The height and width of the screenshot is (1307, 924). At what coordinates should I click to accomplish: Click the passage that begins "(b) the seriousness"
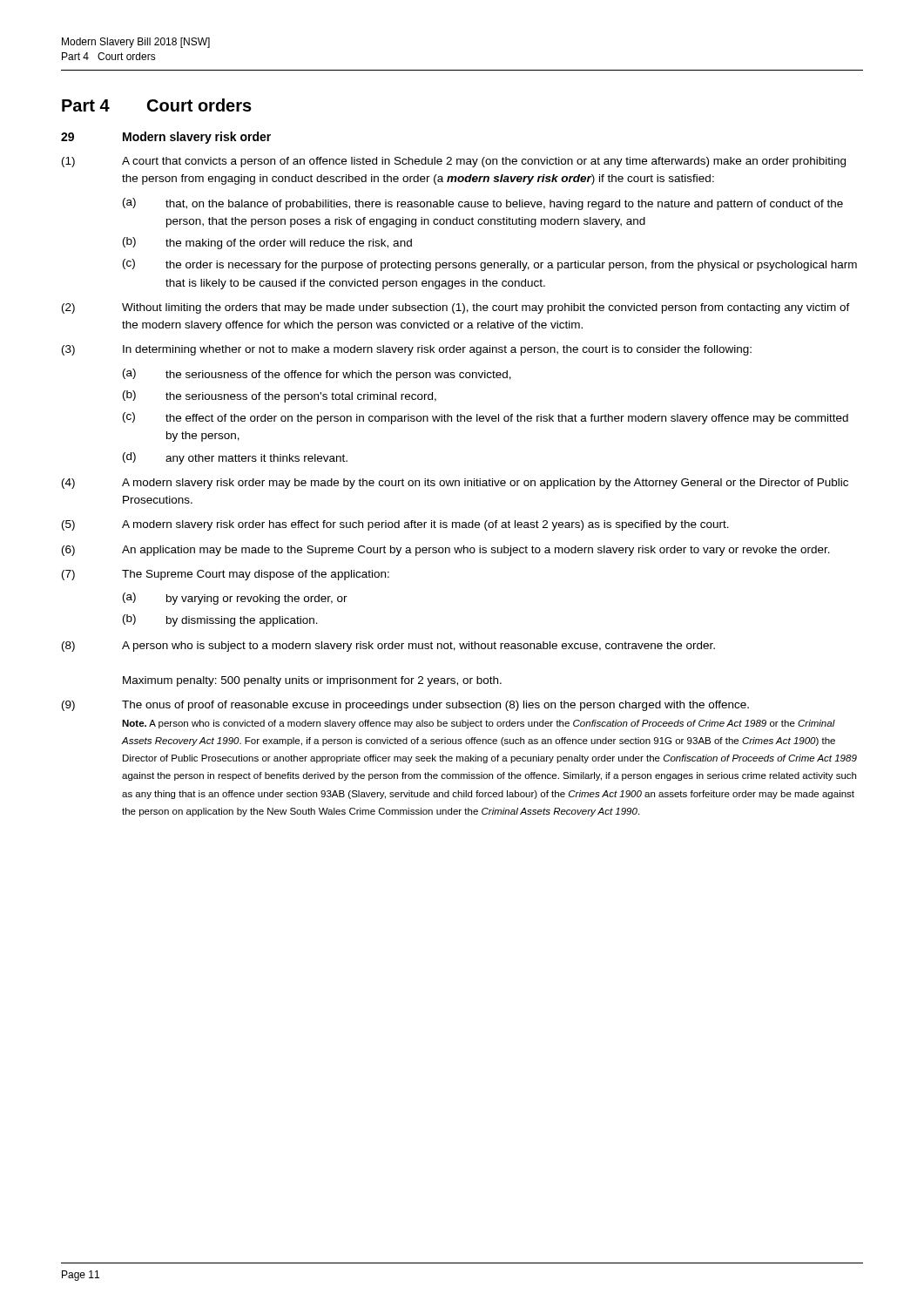point(280,396)
